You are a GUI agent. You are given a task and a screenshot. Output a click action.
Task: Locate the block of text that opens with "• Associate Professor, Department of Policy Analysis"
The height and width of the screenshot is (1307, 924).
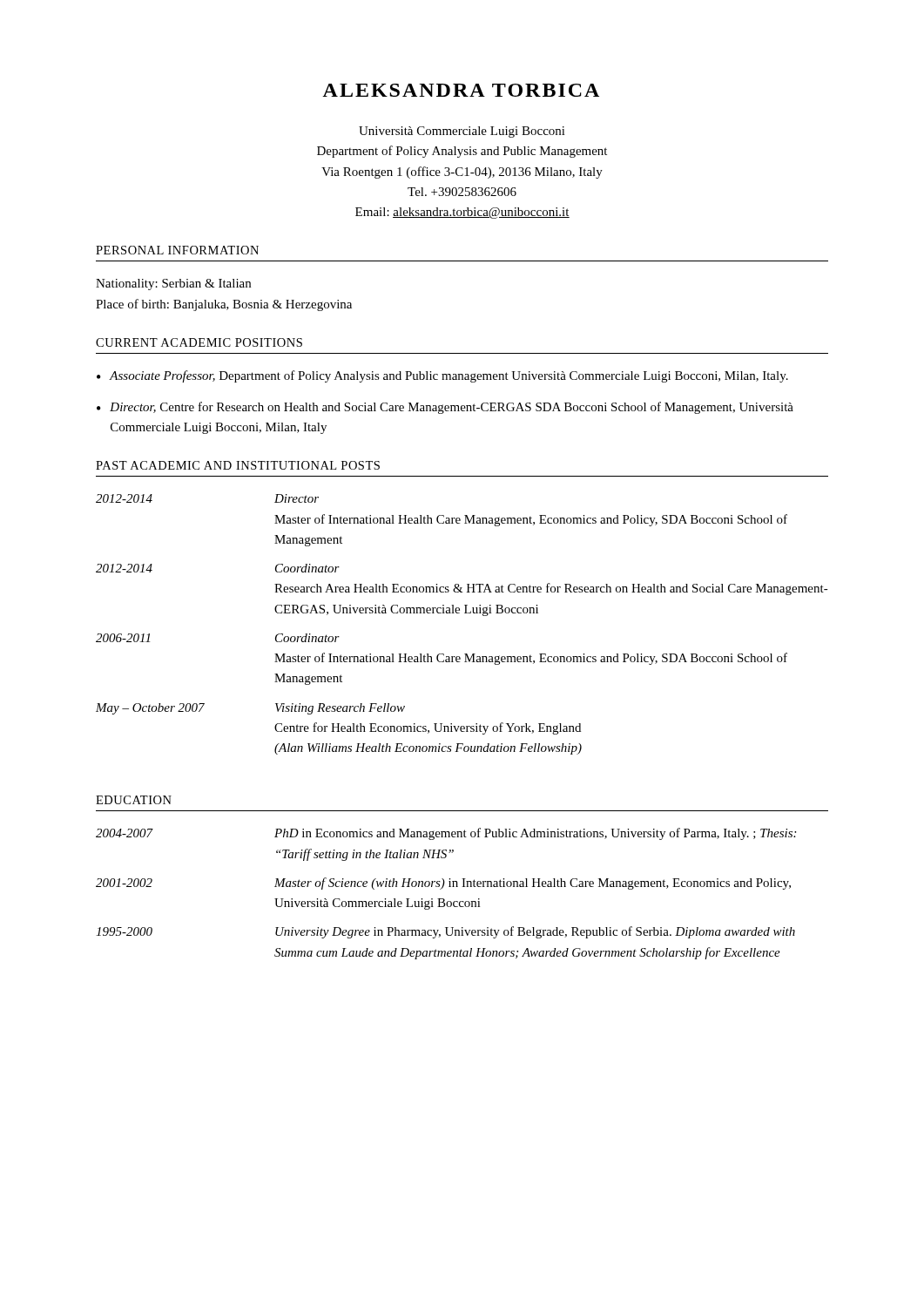462,377
